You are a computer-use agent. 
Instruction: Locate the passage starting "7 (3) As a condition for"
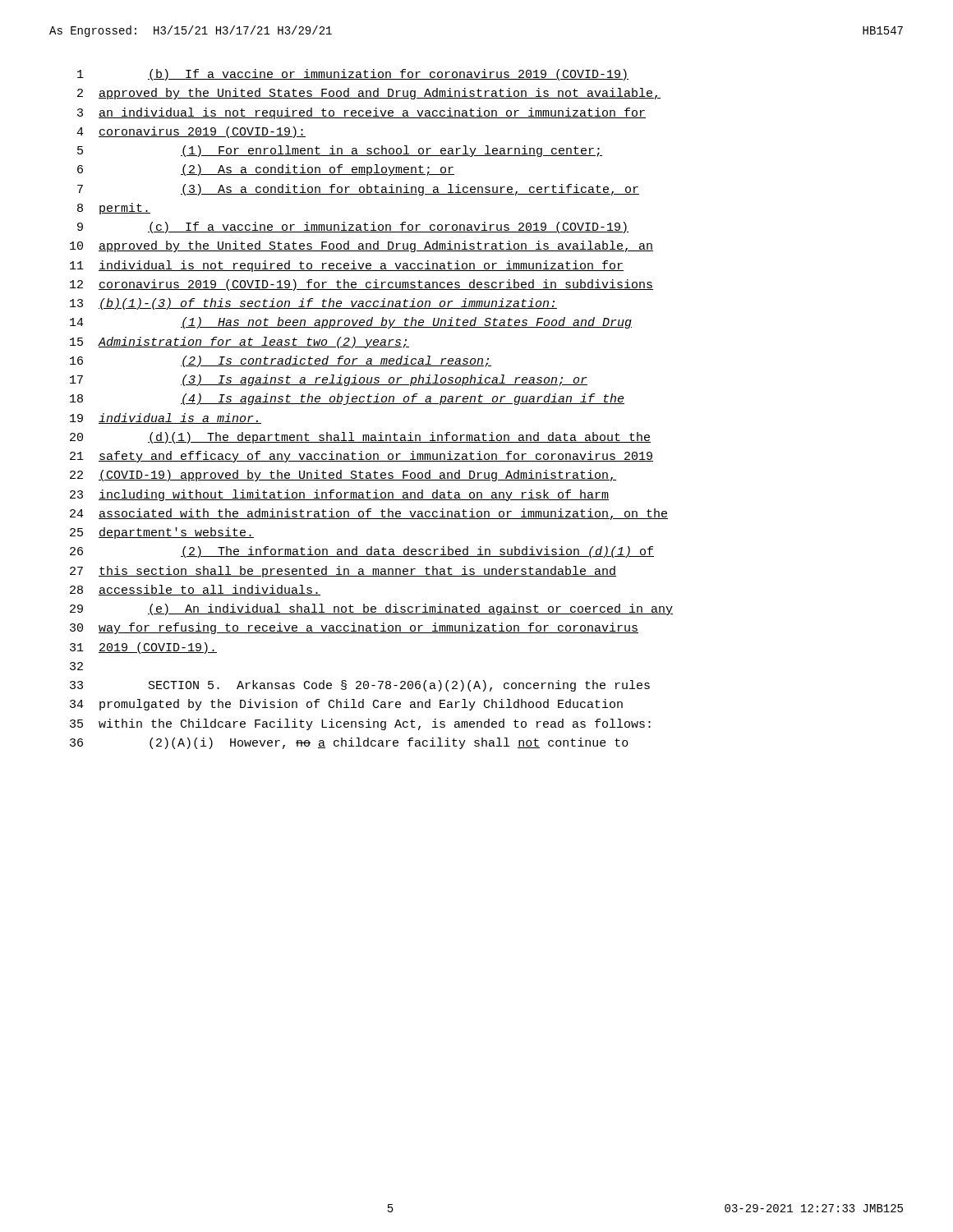coord(476,190)
